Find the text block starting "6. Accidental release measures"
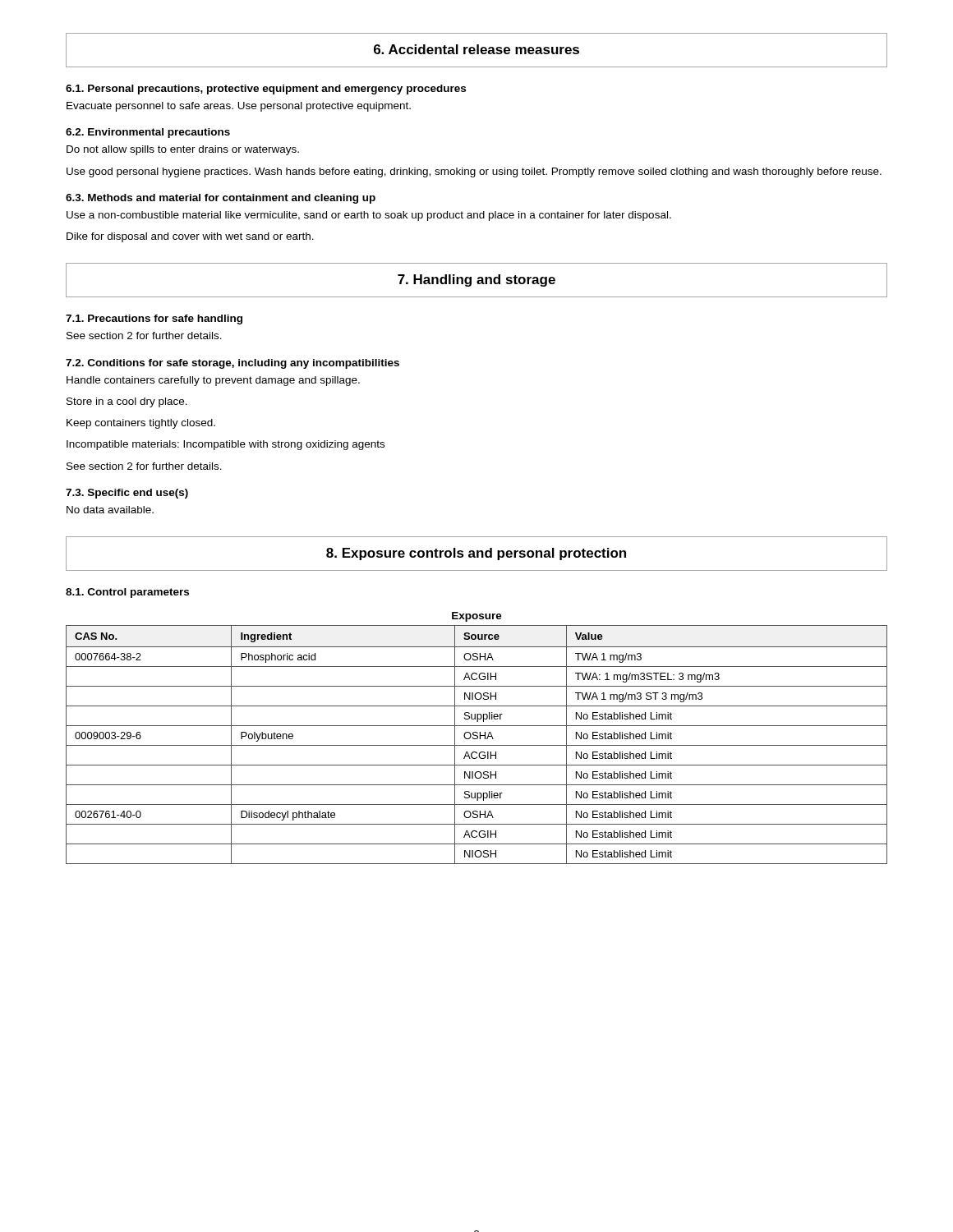 click(x=476, y=50)
